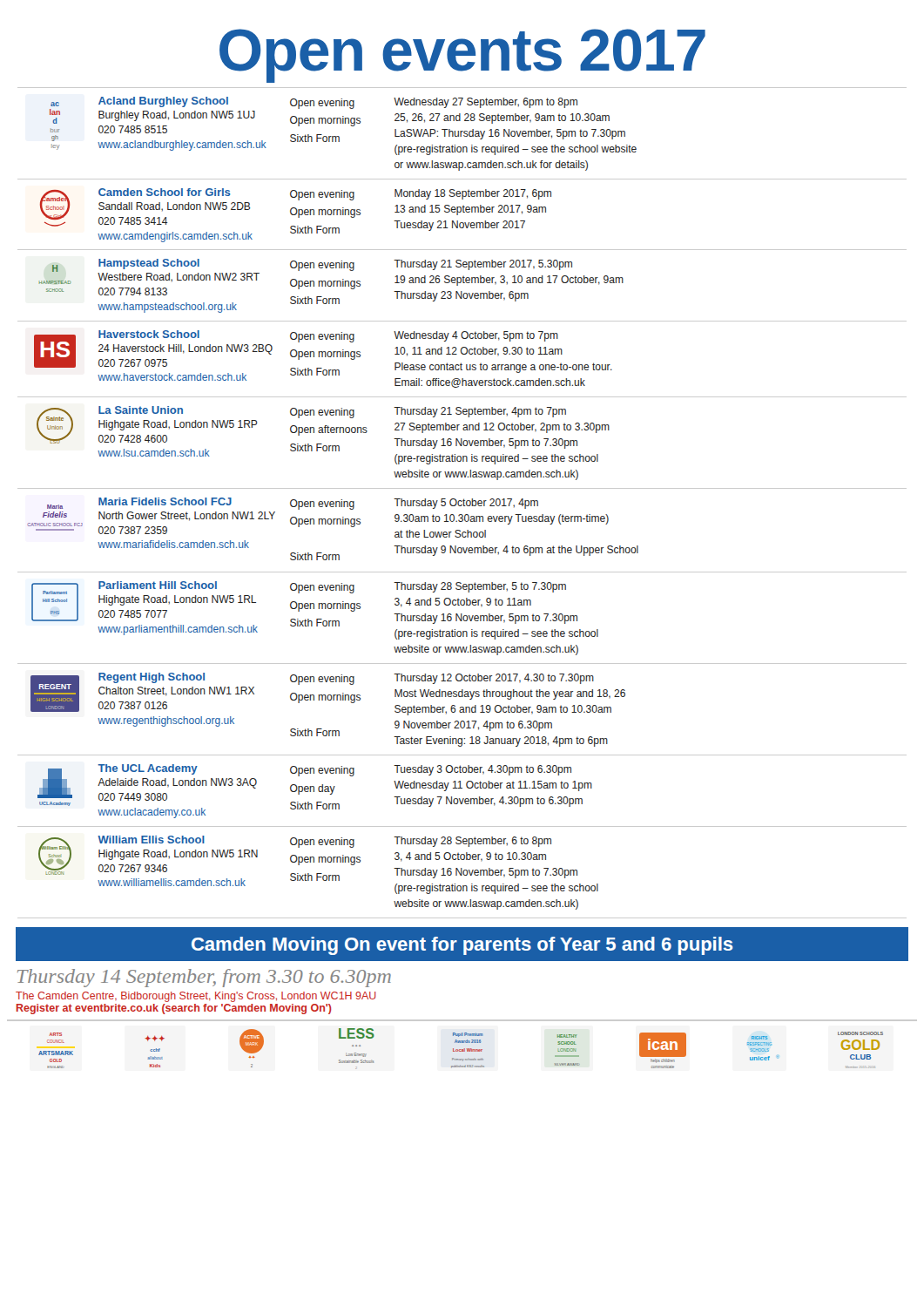Where is the passage that starts "Register at eventbrite.co.uk (search"?
Image resolution: width=924 pixels, height=1307 pixels.
pyautogui.click(x=174, y=1008)
